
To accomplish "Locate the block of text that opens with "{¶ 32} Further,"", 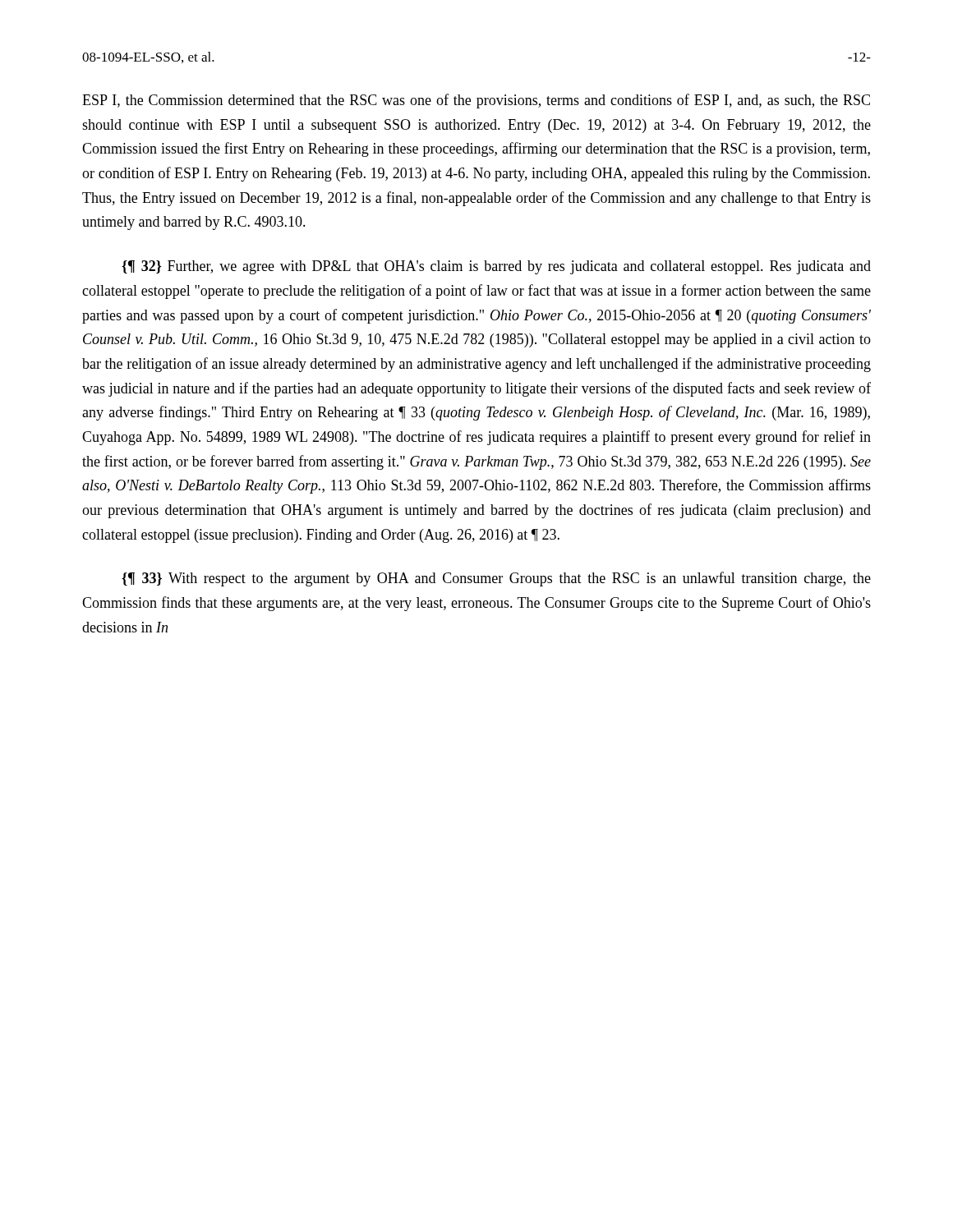I will pos(476,400).
